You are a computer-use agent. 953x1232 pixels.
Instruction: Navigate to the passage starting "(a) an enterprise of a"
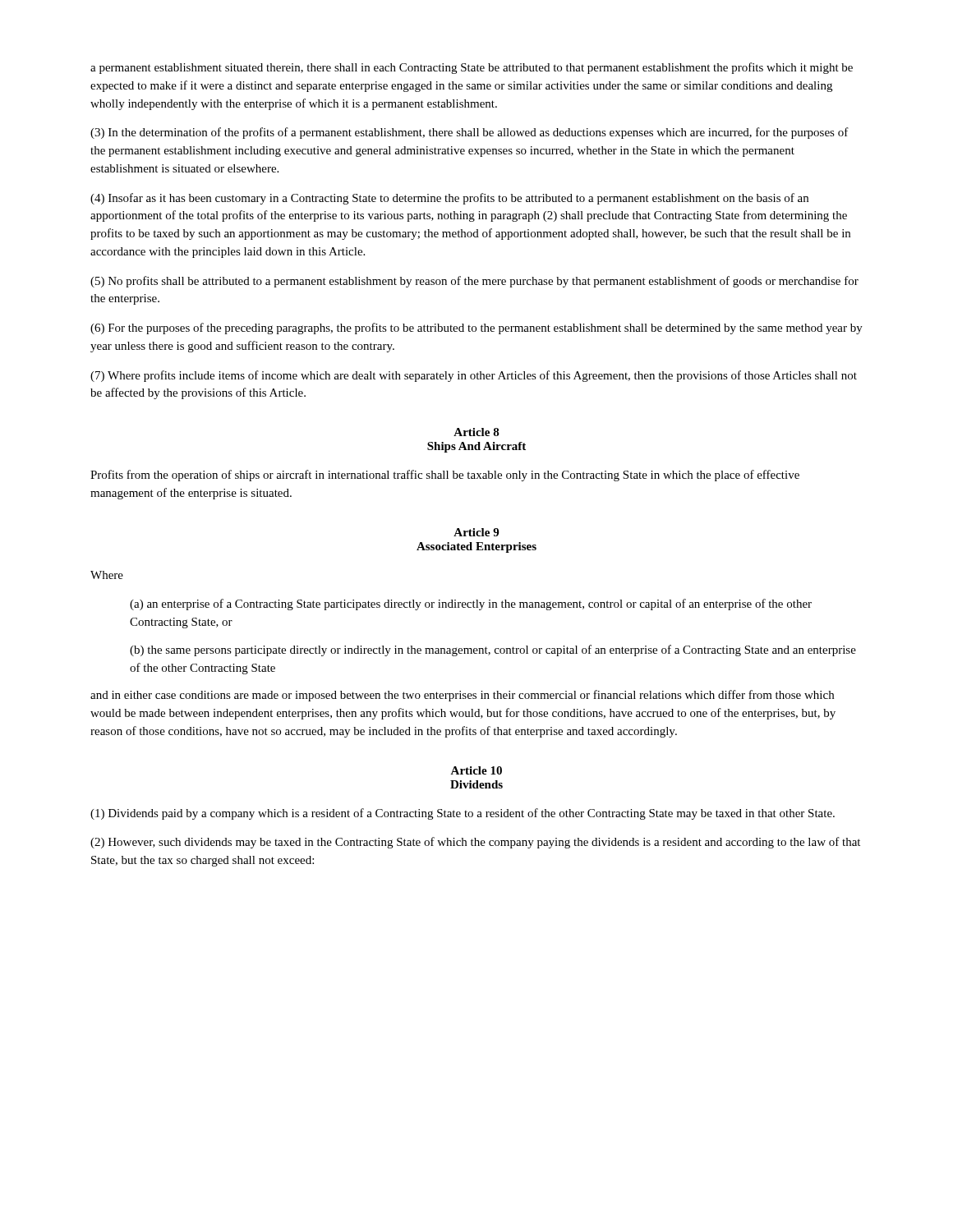click(x=471, y=613)
